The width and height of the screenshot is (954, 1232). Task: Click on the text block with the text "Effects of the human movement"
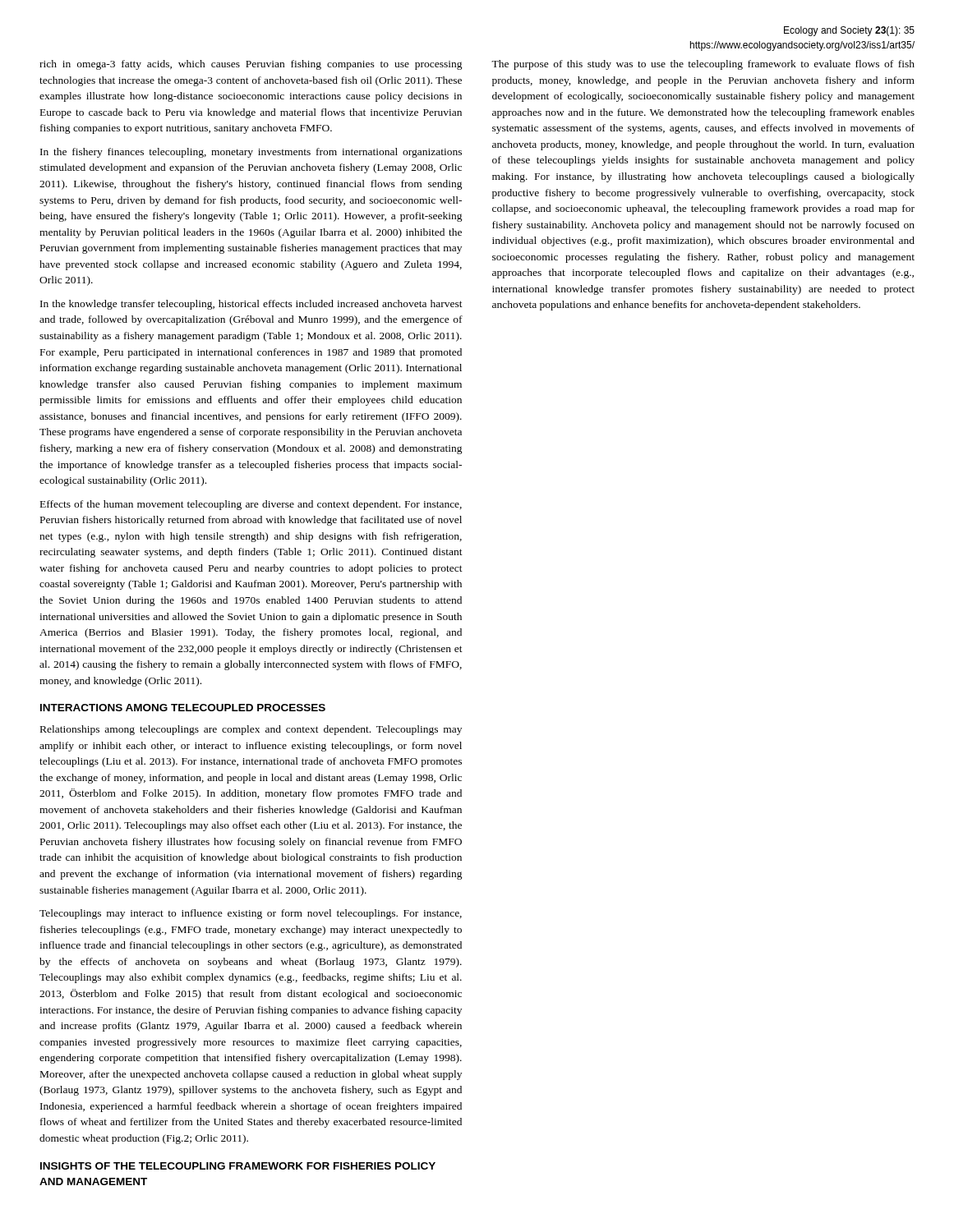coord(251,592)
